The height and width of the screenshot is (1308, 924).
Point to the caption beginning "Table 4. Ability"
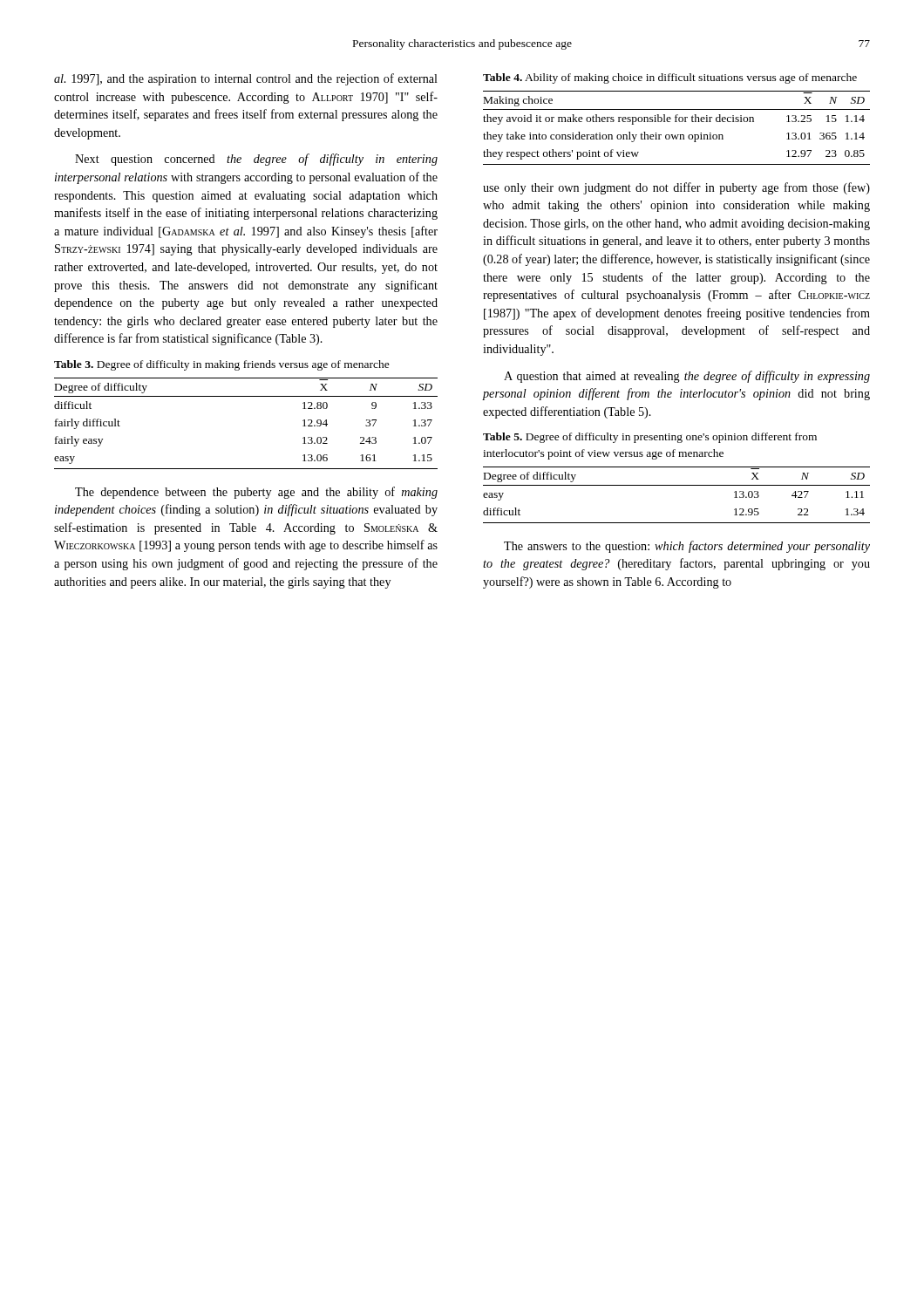pyautogui.click(x=670, y=77)
